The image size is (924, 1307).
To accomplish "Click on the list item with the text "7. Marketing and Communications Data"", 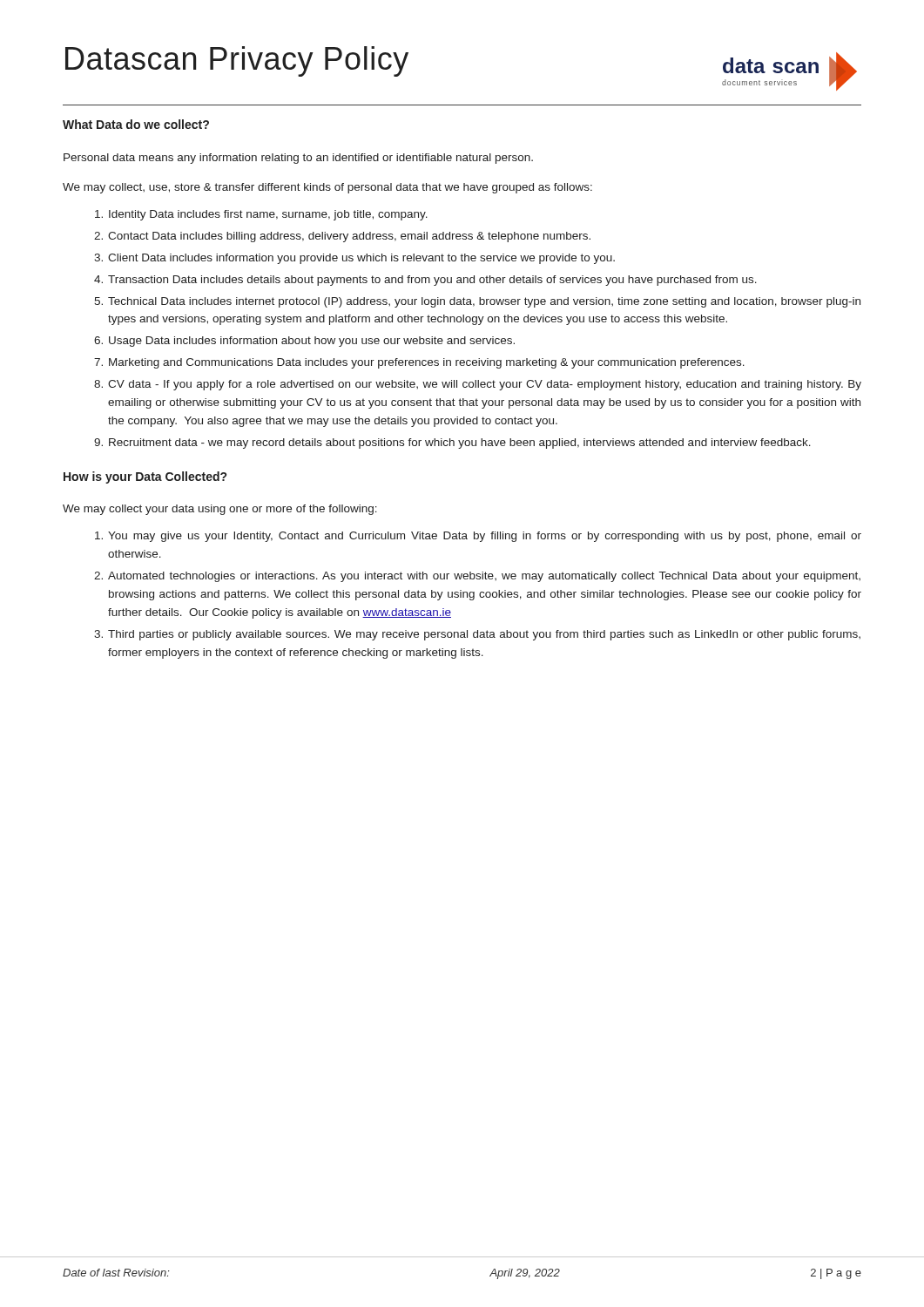I will click(462, 363).
